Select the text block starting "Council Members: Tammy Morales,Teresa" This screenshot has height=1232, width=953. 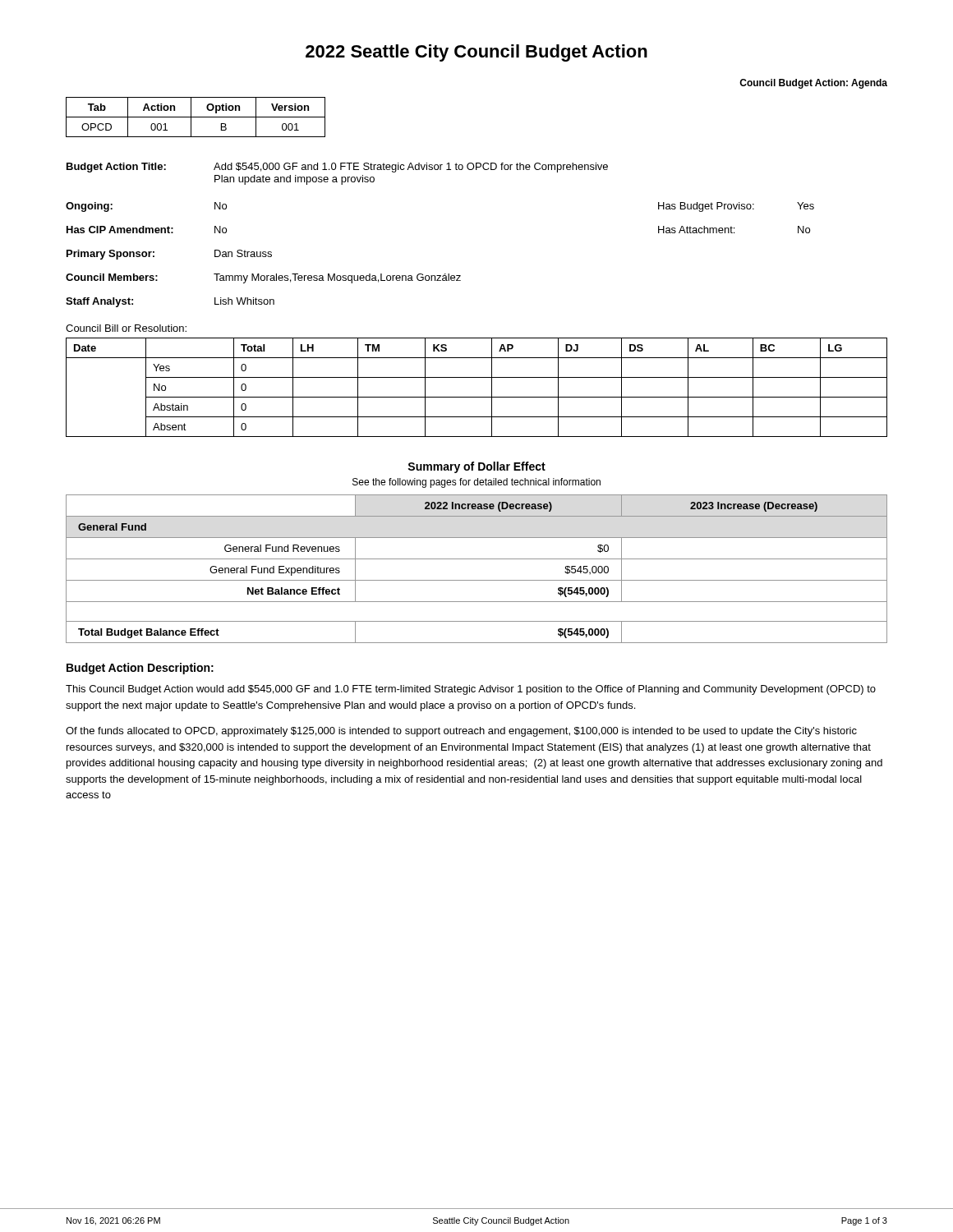click(263, 278)
